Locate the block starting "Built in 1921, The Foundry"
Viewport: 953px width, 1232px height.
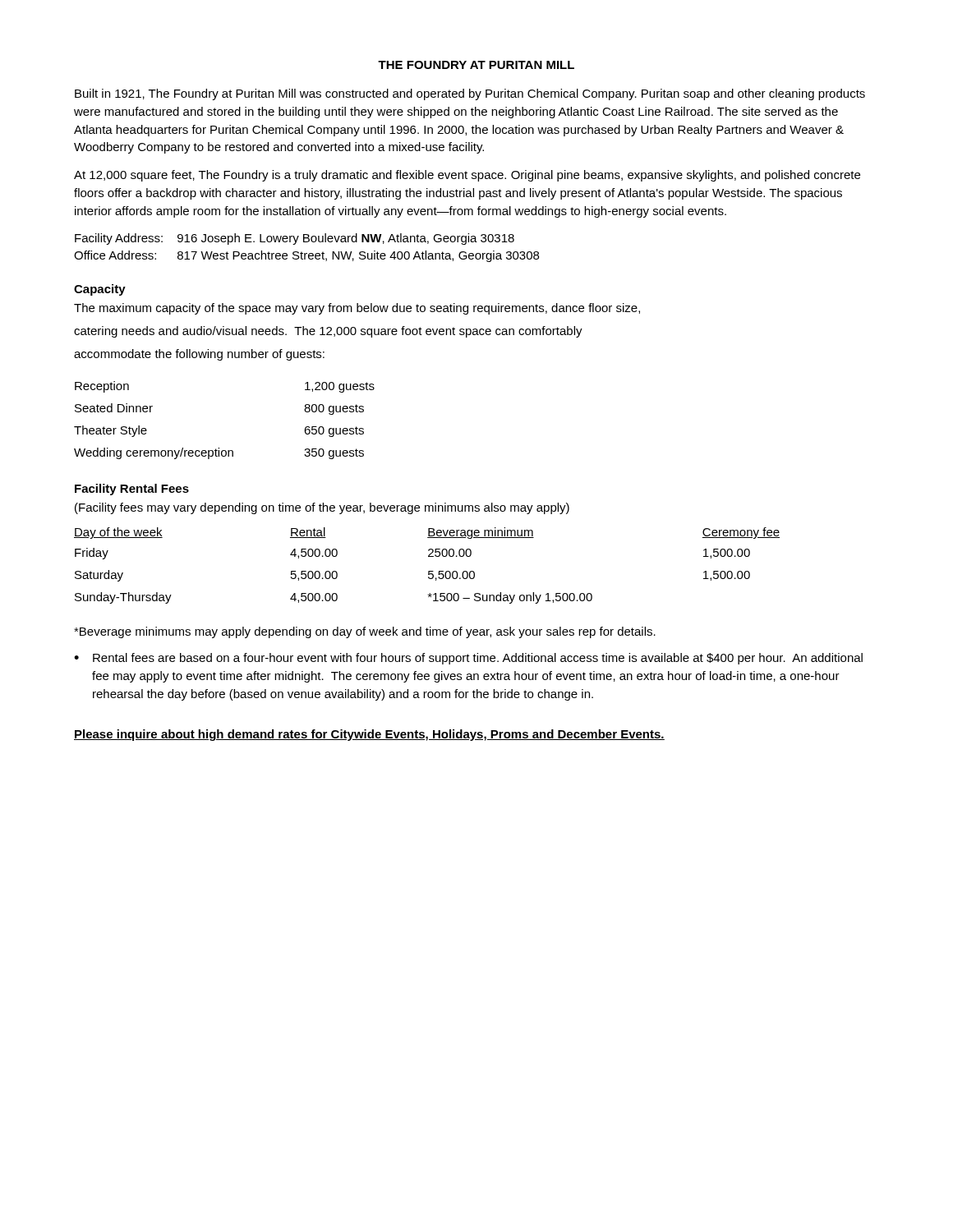[x=476, y=120]
